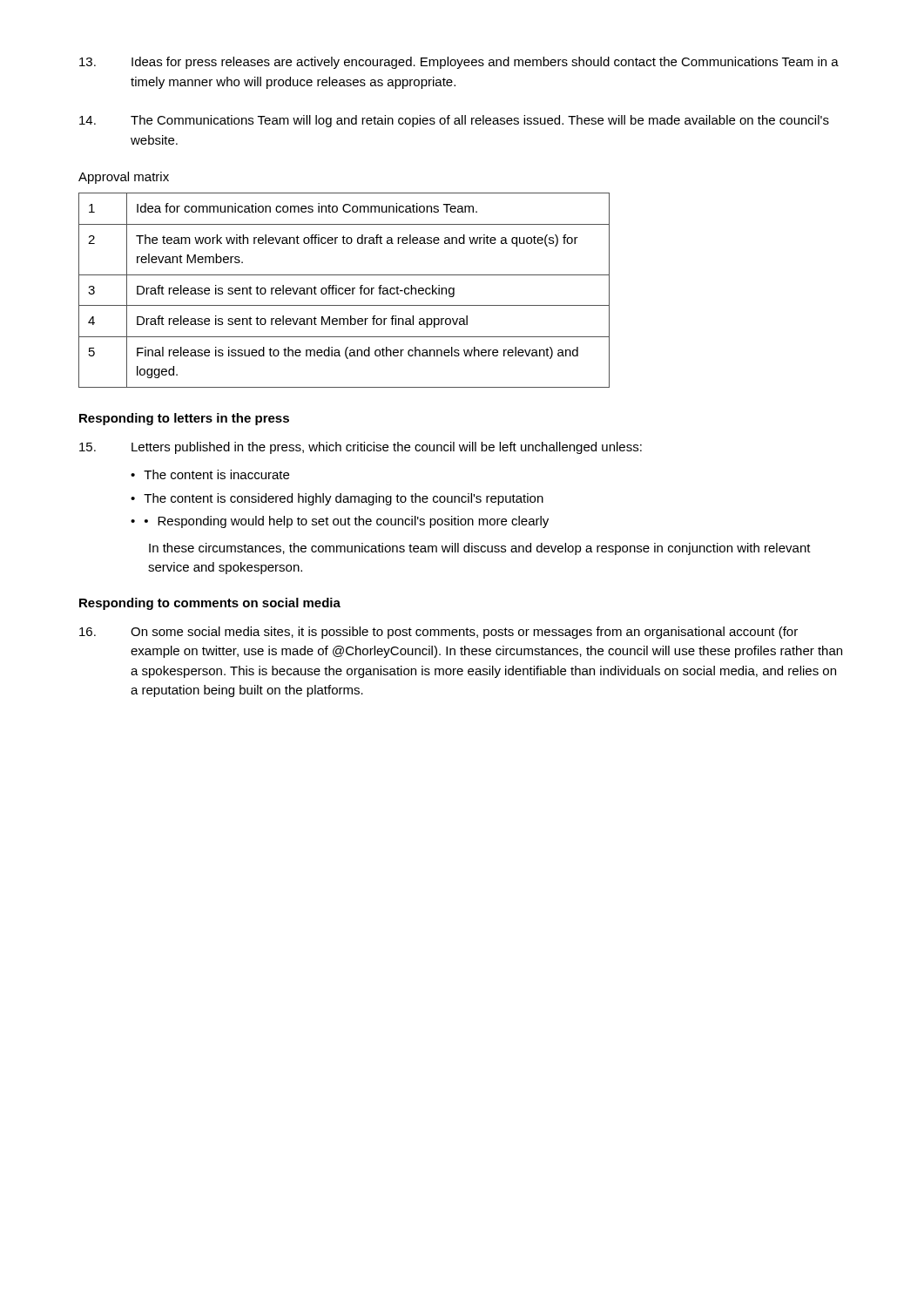
Task: Click on the table containing "Idea for communication comes into"
Action: pyautogui.click(x=462, y=290)
